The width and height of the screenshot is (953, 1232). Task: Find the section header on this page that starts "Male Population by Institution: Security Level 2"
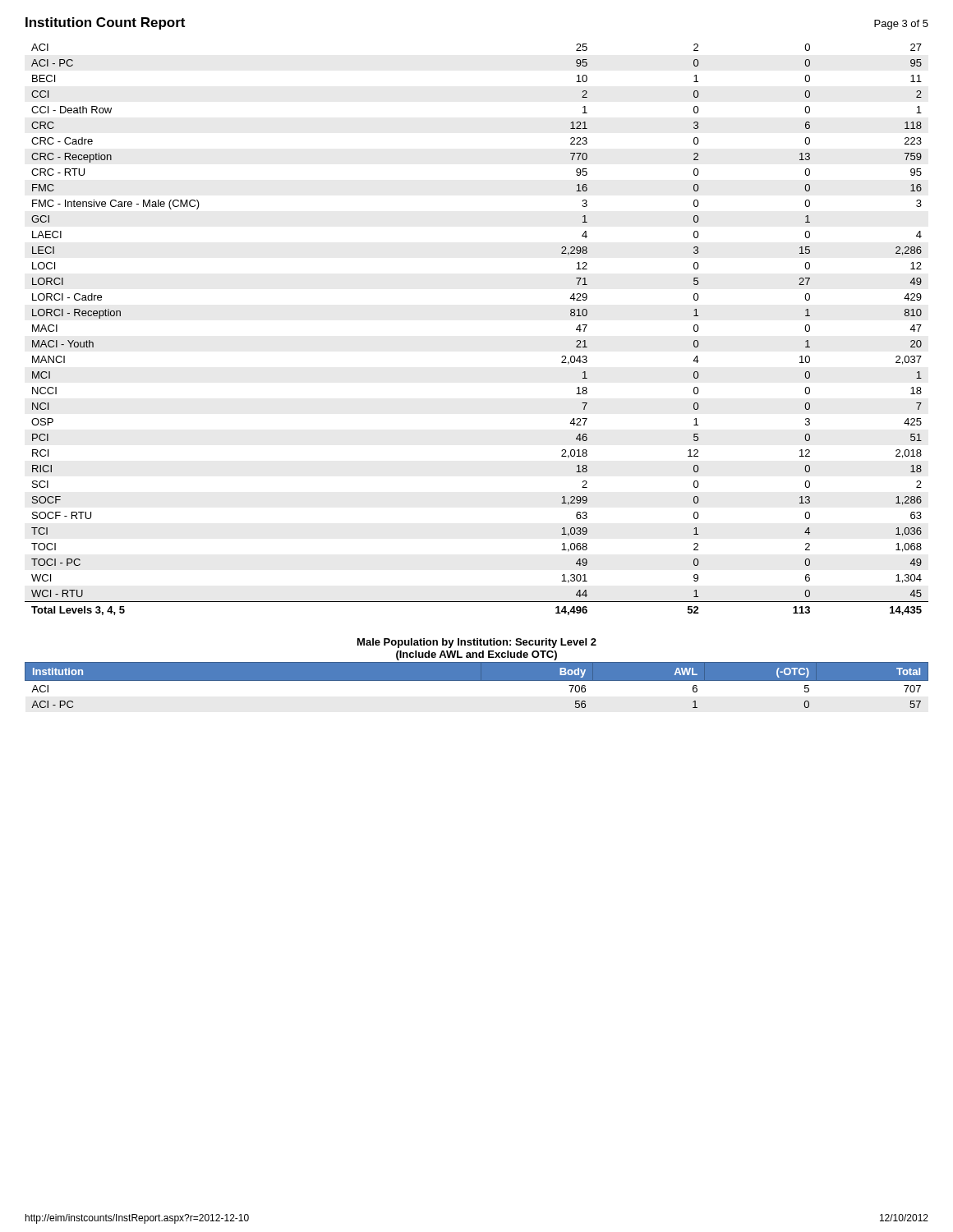coord(476,648)
